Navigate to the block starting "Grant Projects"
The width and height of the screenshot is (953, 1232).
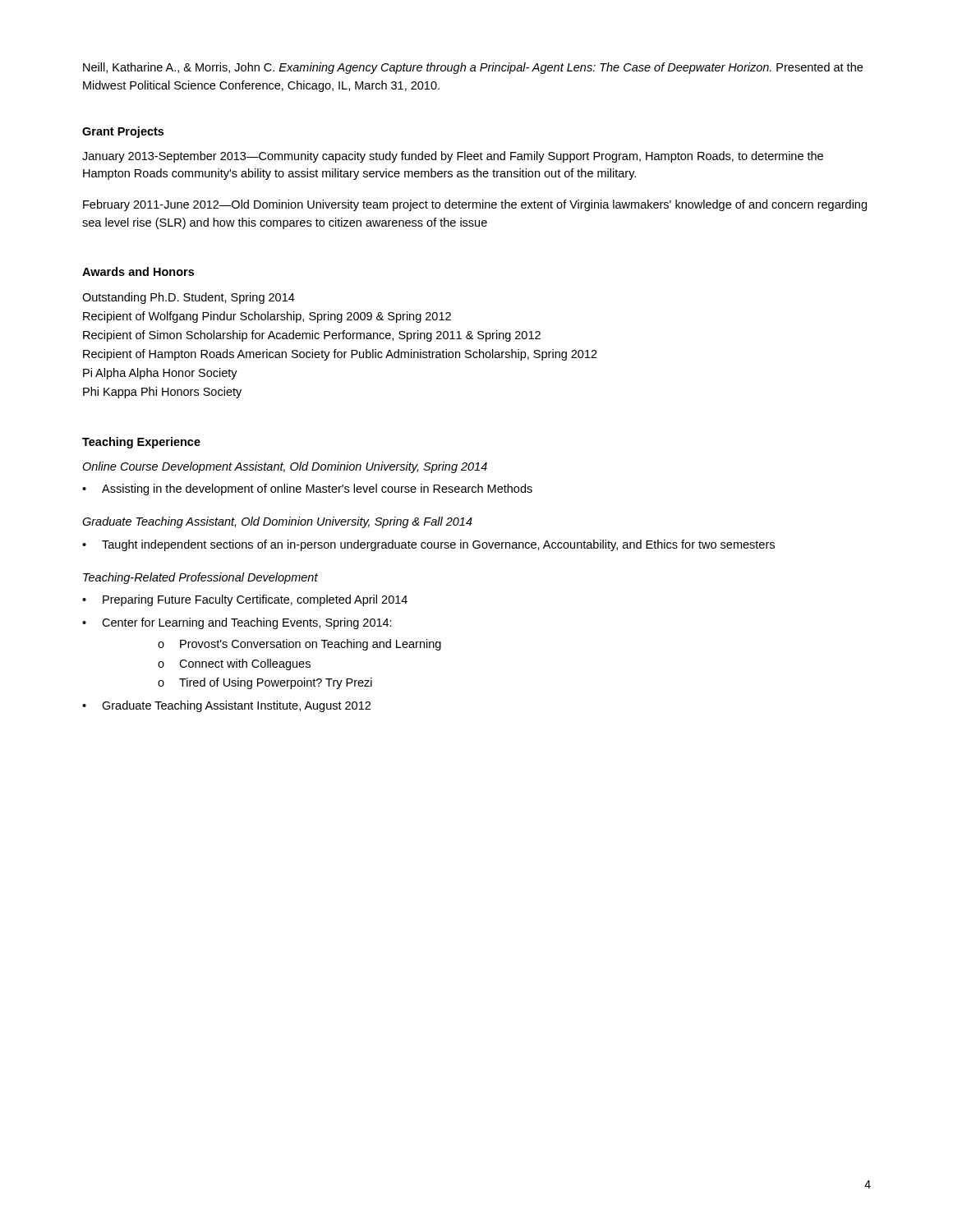pyautogui.click(x=123, y=131)
